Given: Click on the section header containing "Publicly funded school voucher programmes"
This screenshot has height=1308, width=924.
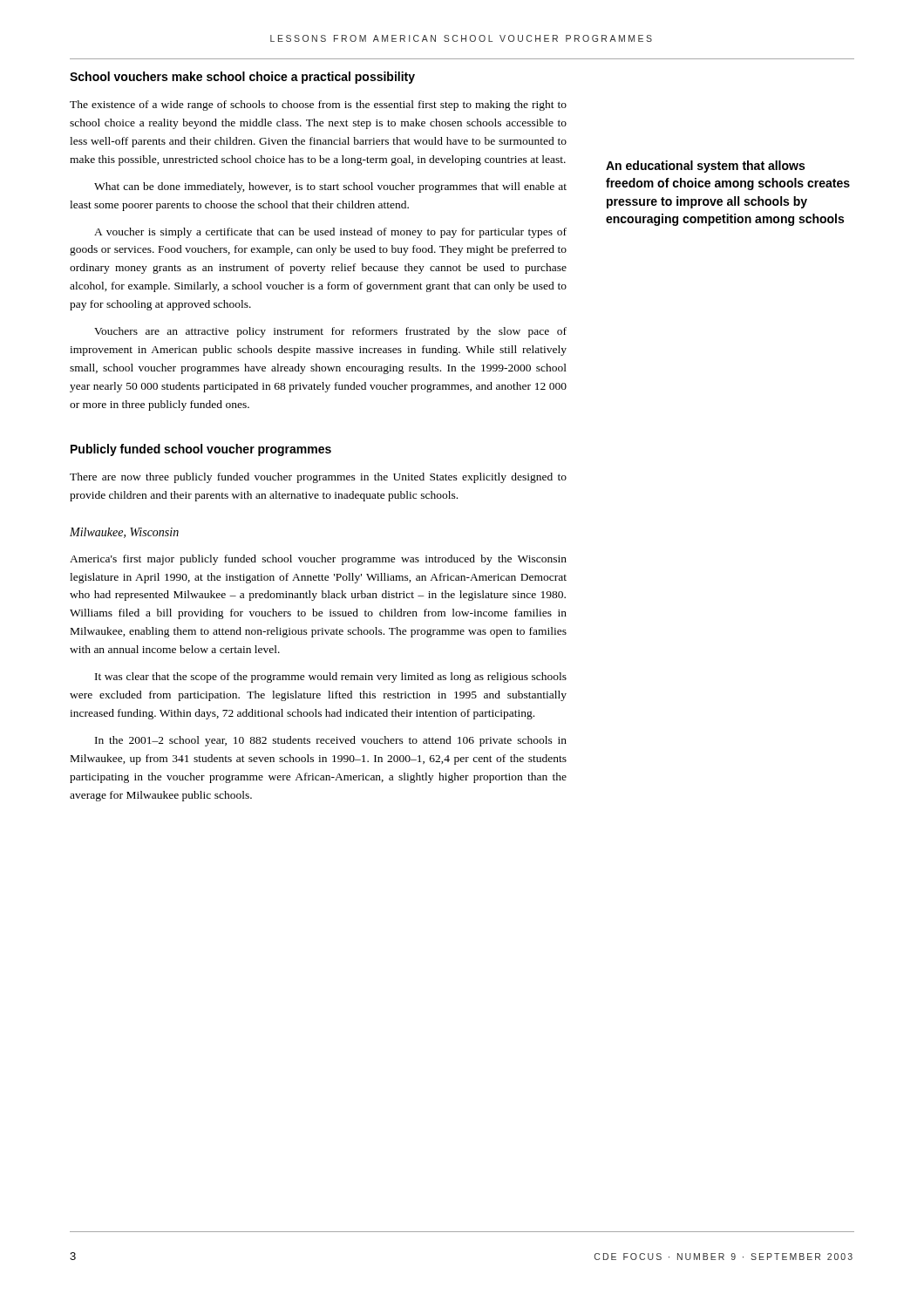Looking at the screenshot, I should coord(318,449).
